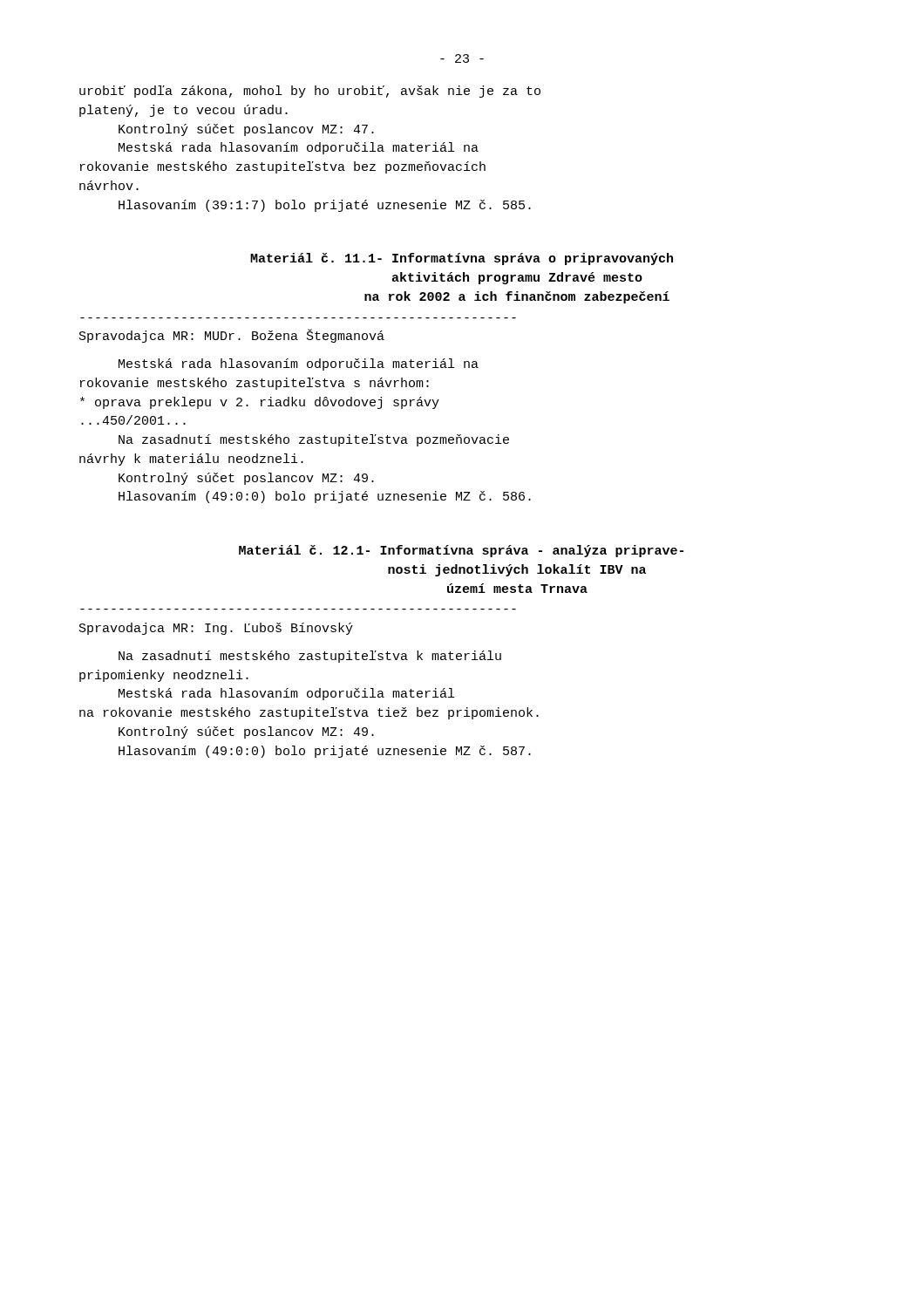This screenshot has width=924, height=1308.
Task: Select the text block containing "urobiť podľa zákona, mohol by"
Action: (310, 149)
